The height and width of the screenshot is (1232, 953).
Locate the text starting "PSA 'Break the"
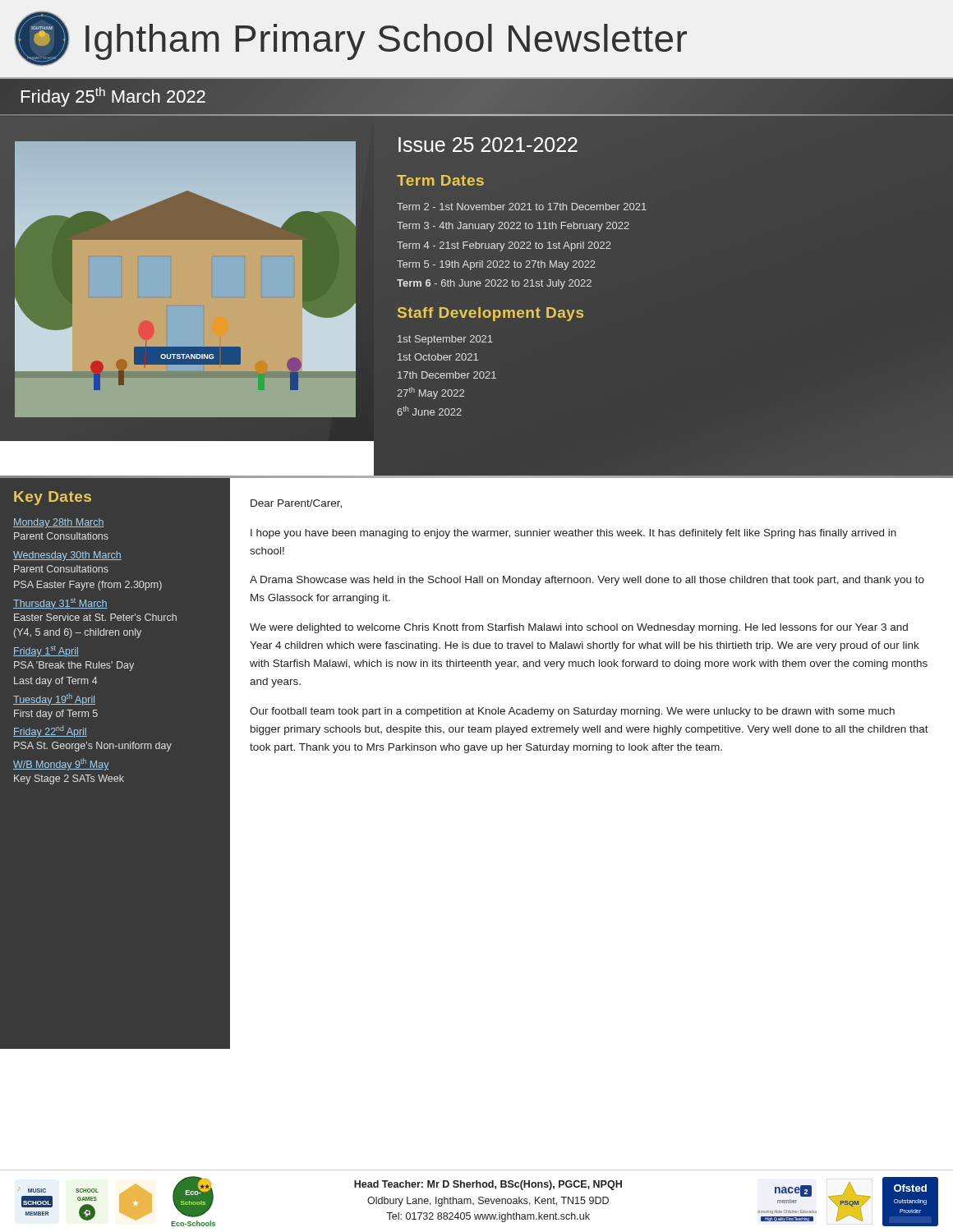[x=74, y=665]
